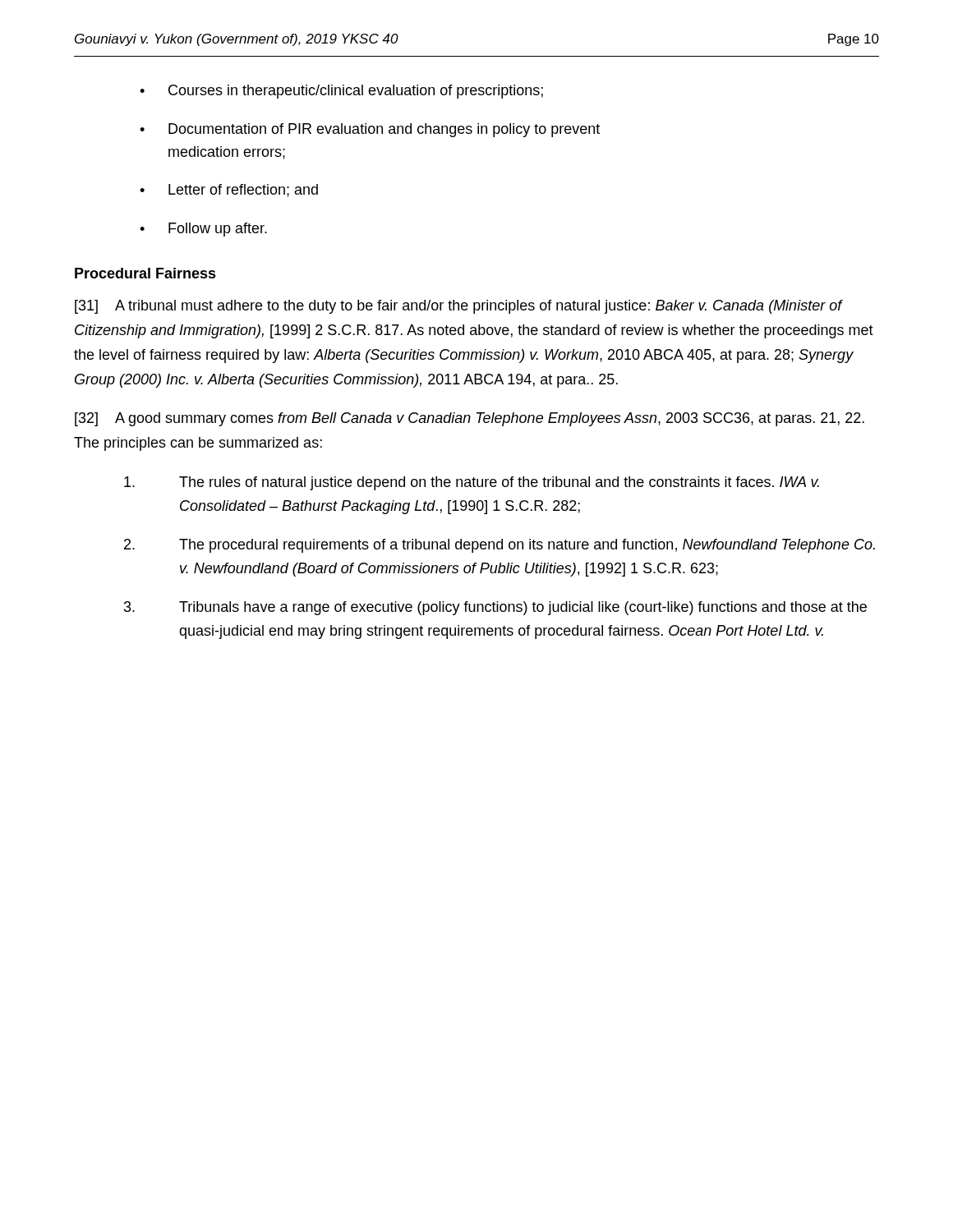Image resolution: width=953 pixels, height=1232 pixels.
Task: Find a section header
Action: [x=145, y=274]
